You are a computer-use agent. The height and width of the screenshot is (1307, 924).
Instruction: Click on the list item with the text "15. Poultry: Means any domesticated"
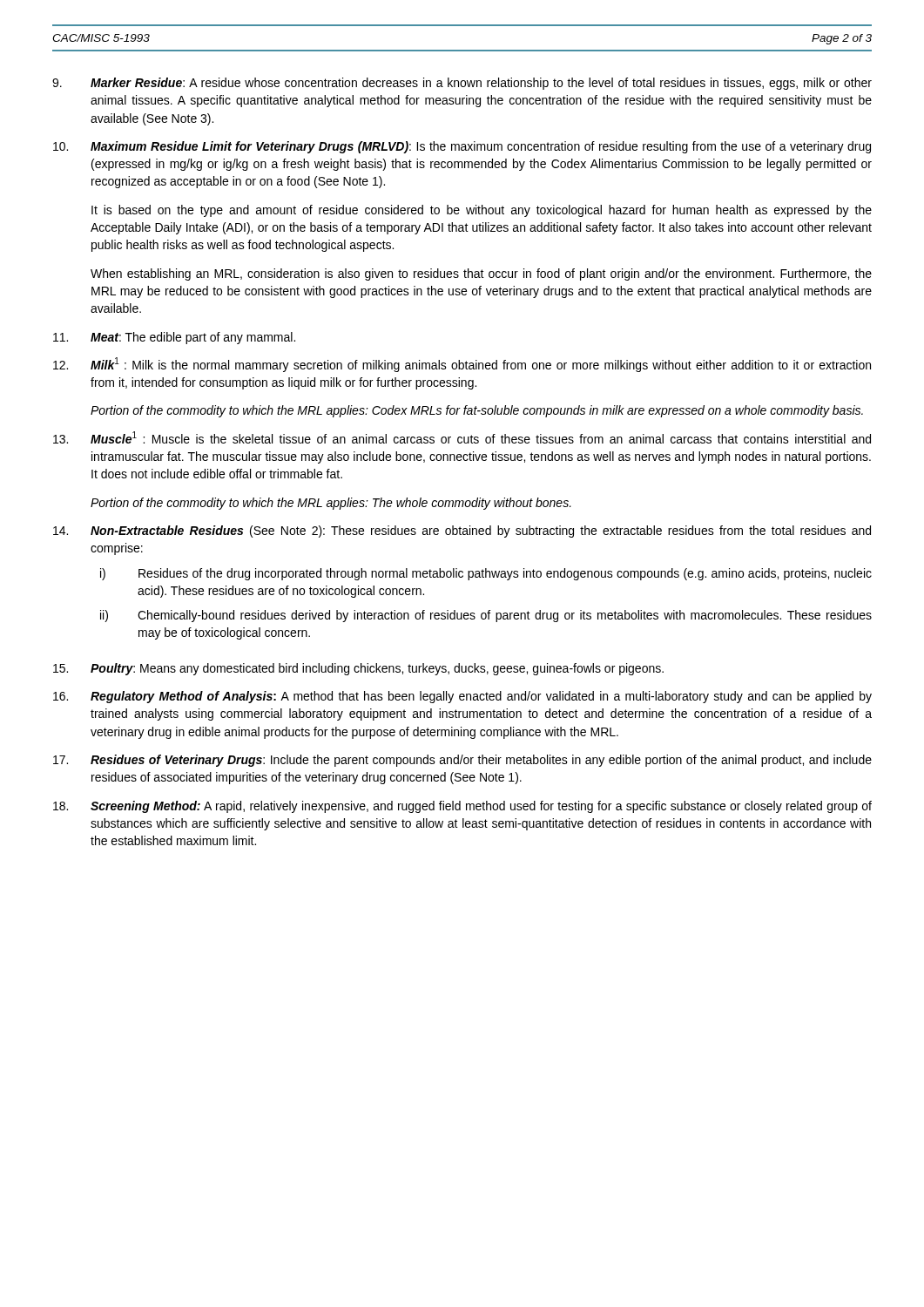point(462,668)
